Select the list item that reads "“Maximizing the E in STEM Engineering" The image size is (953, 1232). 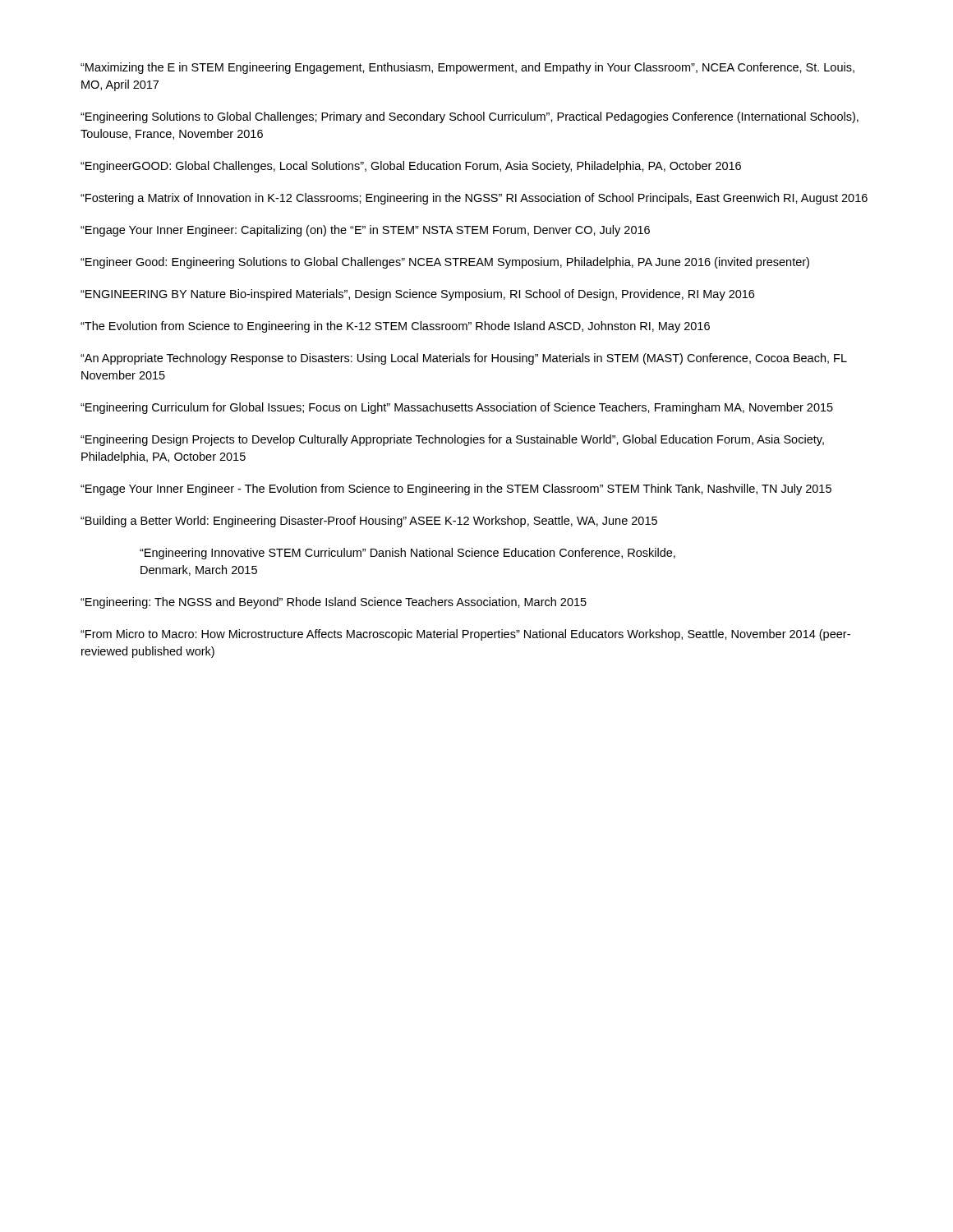468,76
